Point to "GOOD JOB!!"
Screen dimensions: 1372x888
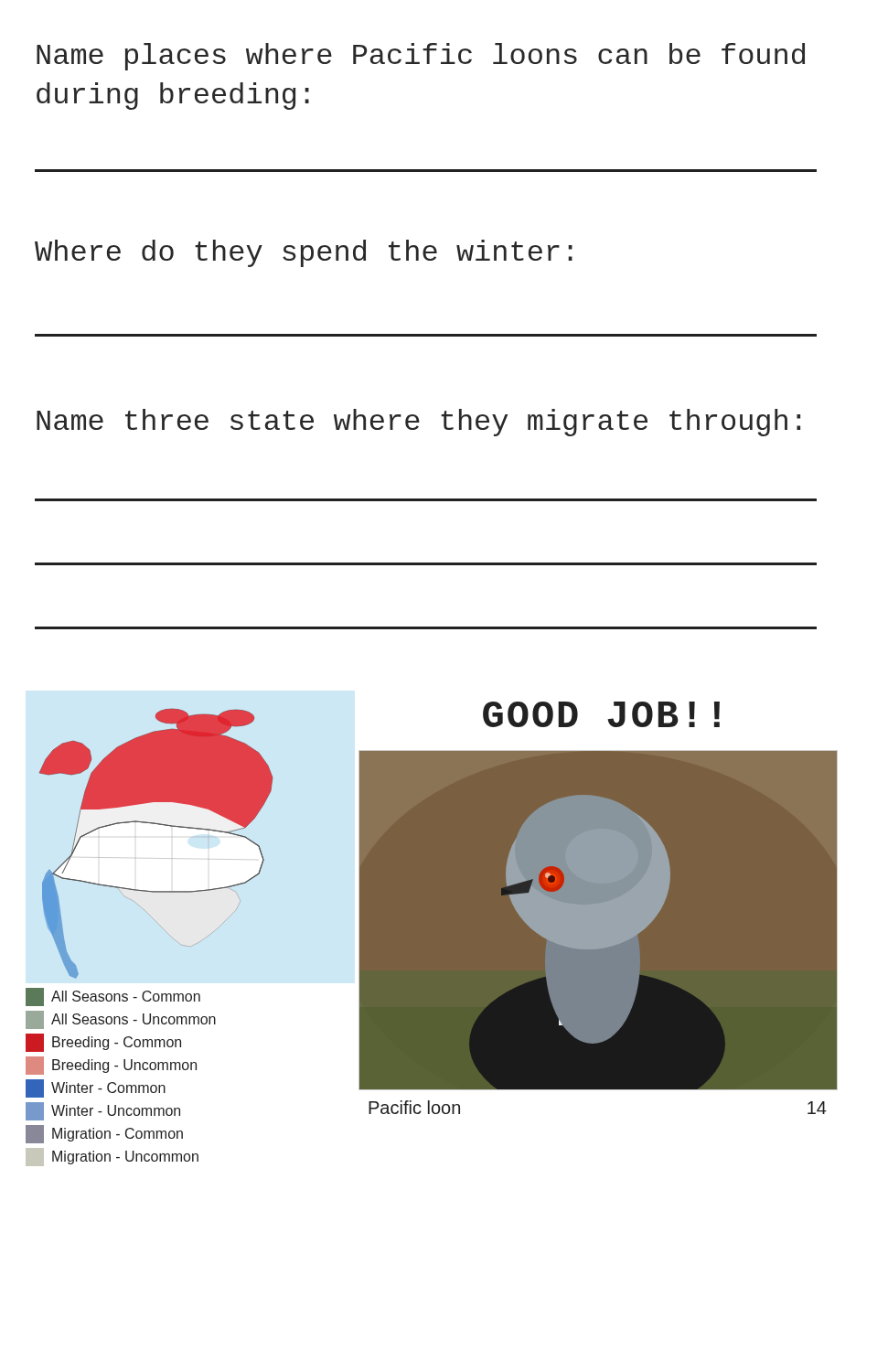tap(606, 717)
